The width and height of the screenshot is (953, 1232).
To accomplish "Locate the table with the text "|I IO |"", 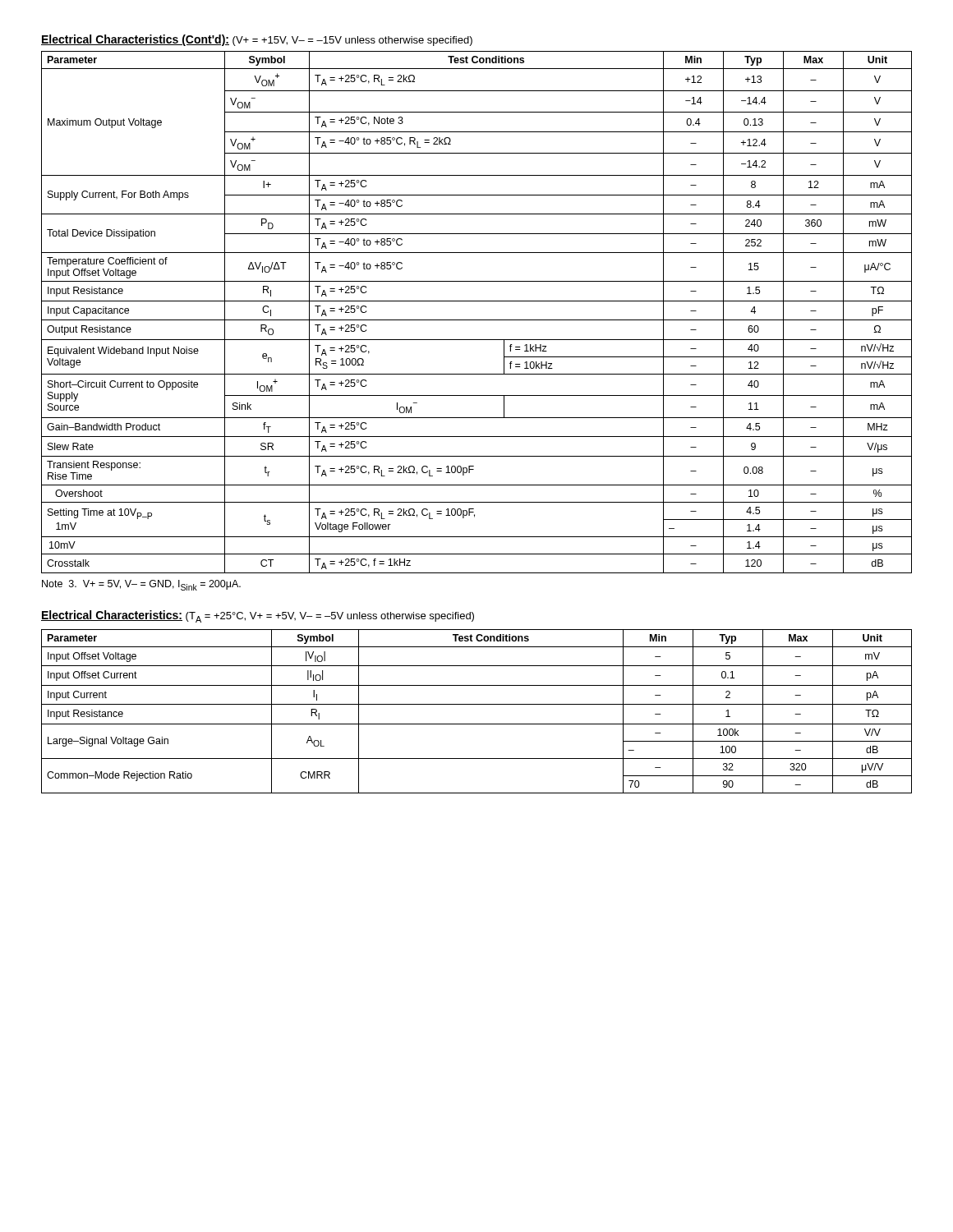I will [x=476, y=711].
